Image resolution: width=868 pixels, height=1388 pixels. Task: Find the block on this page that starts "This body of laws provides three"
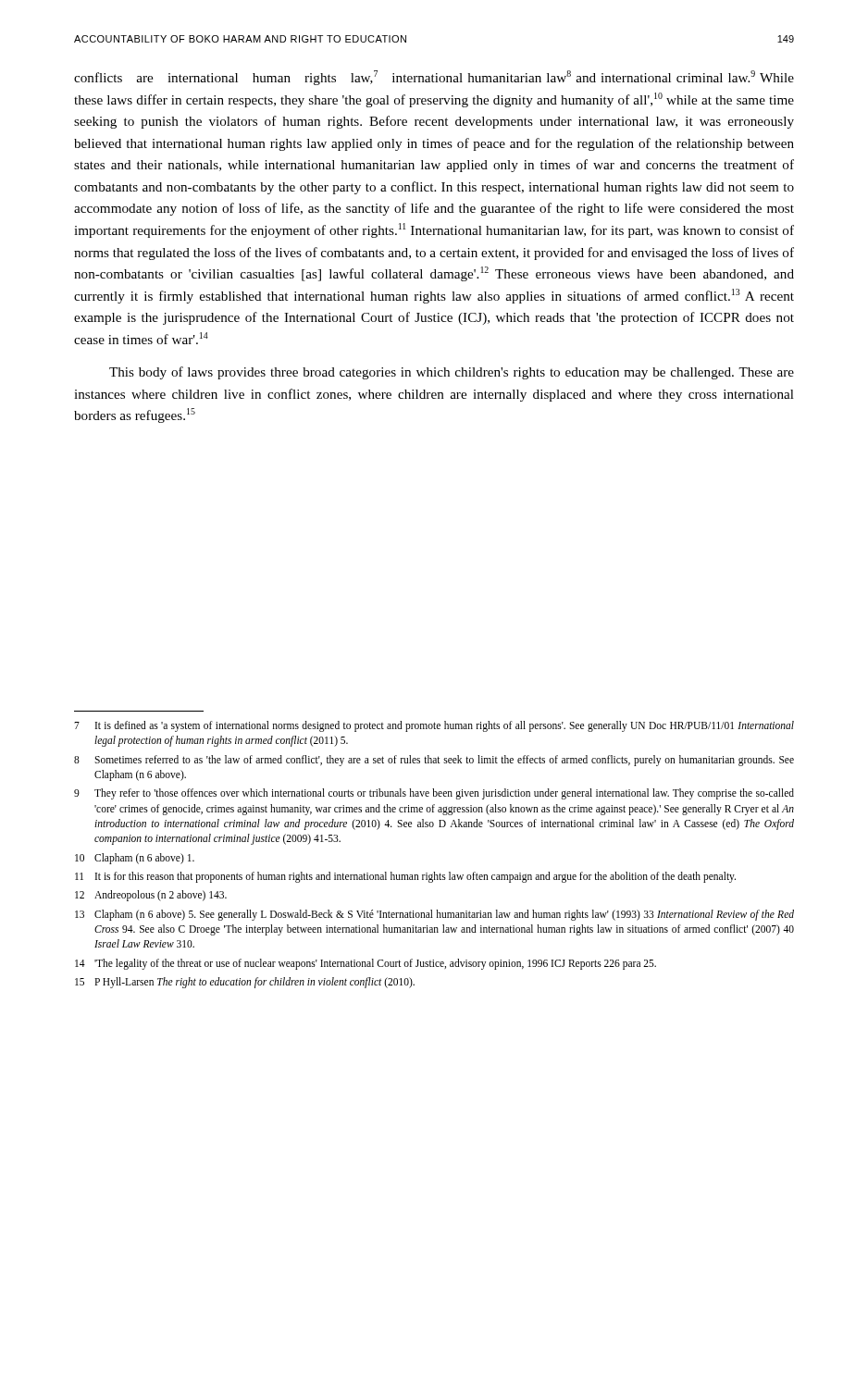coord(434,394)
